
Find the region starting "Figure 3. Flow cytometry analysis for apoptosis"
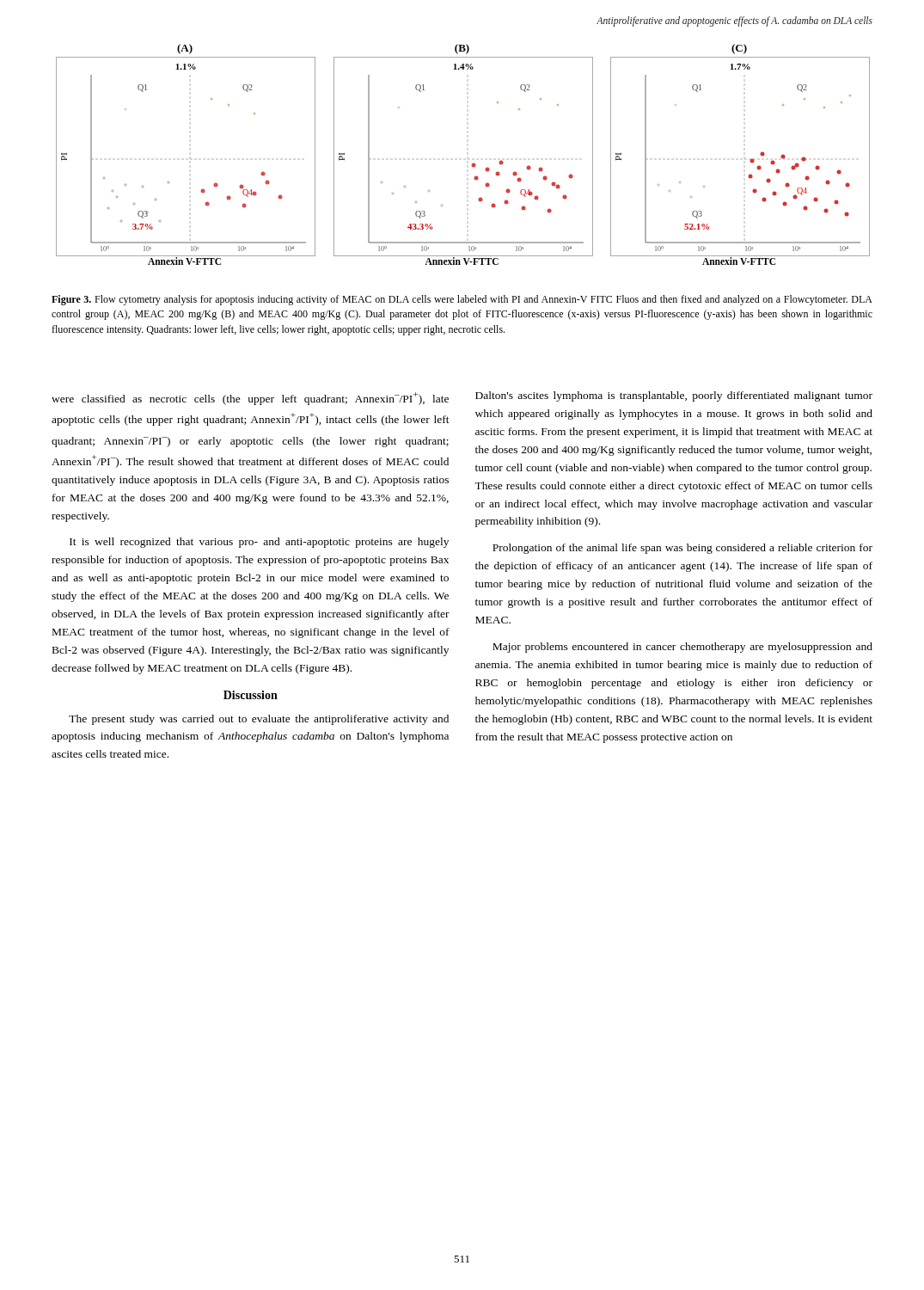point(462,314)
